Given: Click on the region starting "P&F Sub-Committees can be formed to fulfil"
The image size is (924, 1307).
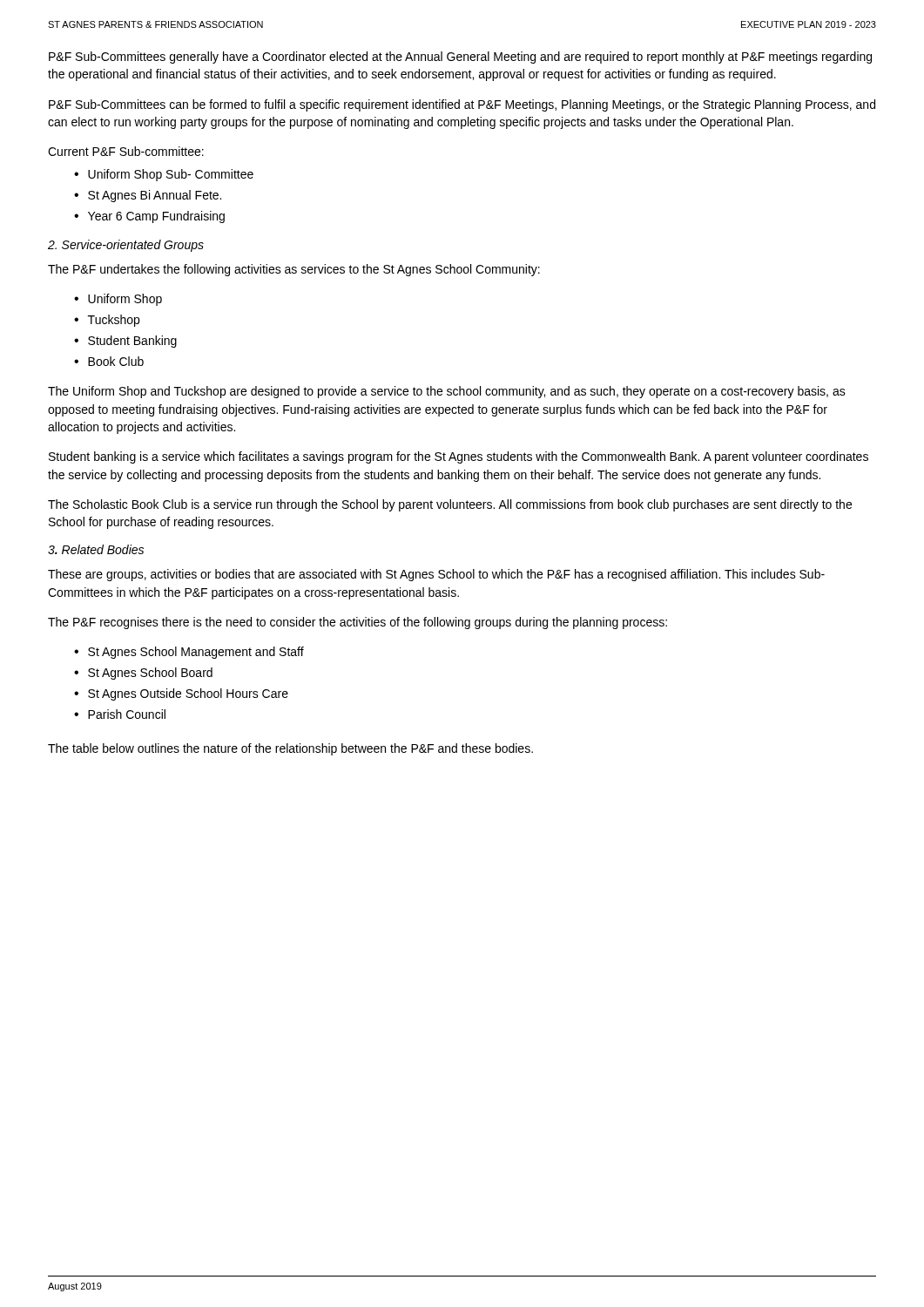Looking at the screenshot, I should click(462, 113).
